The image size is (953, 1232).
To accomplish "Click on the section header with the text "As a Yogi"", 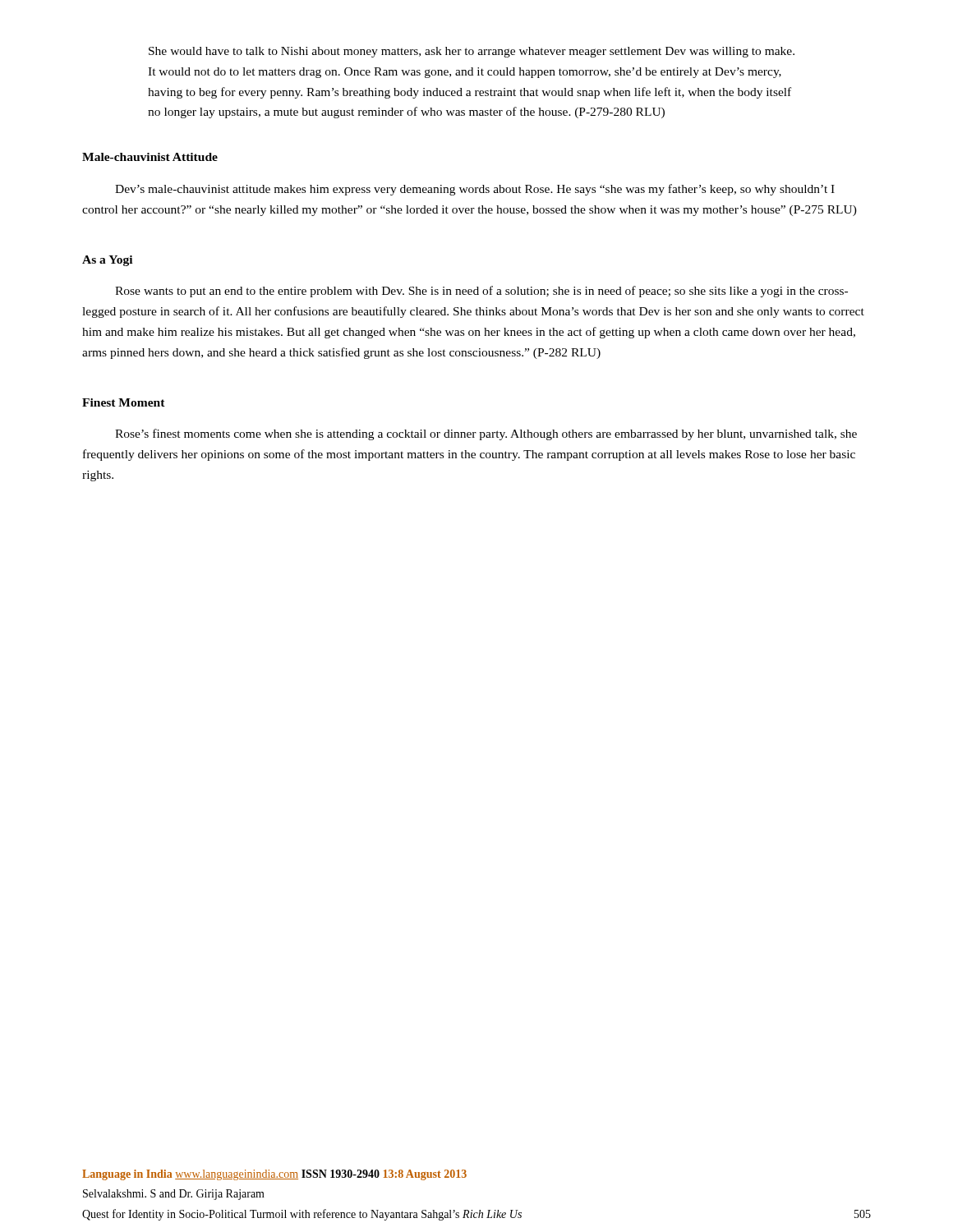I will coord(107,259).
